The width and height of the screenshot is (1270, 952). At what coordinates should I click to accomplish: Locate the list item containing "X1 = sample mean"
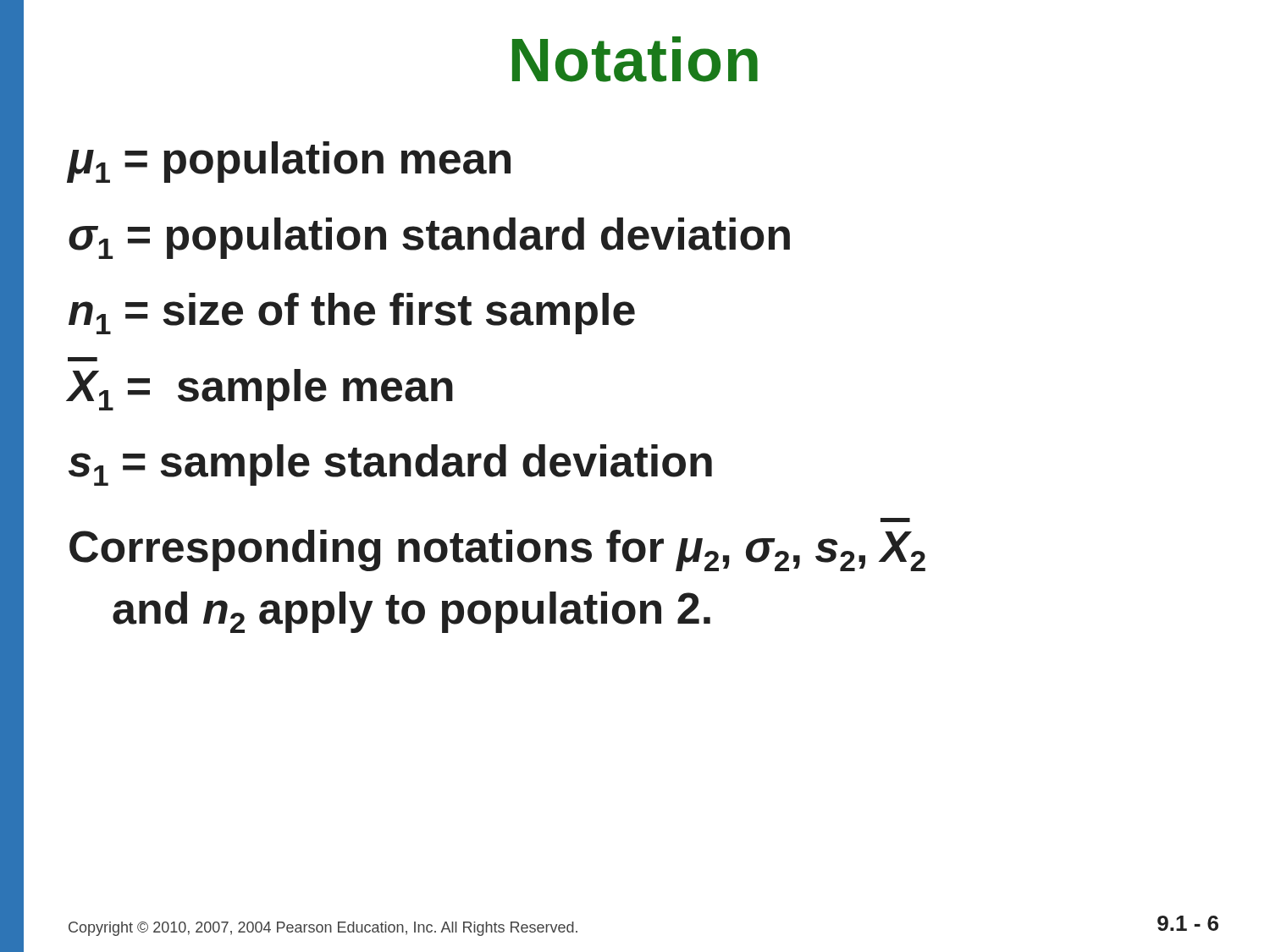click(261, 389)
